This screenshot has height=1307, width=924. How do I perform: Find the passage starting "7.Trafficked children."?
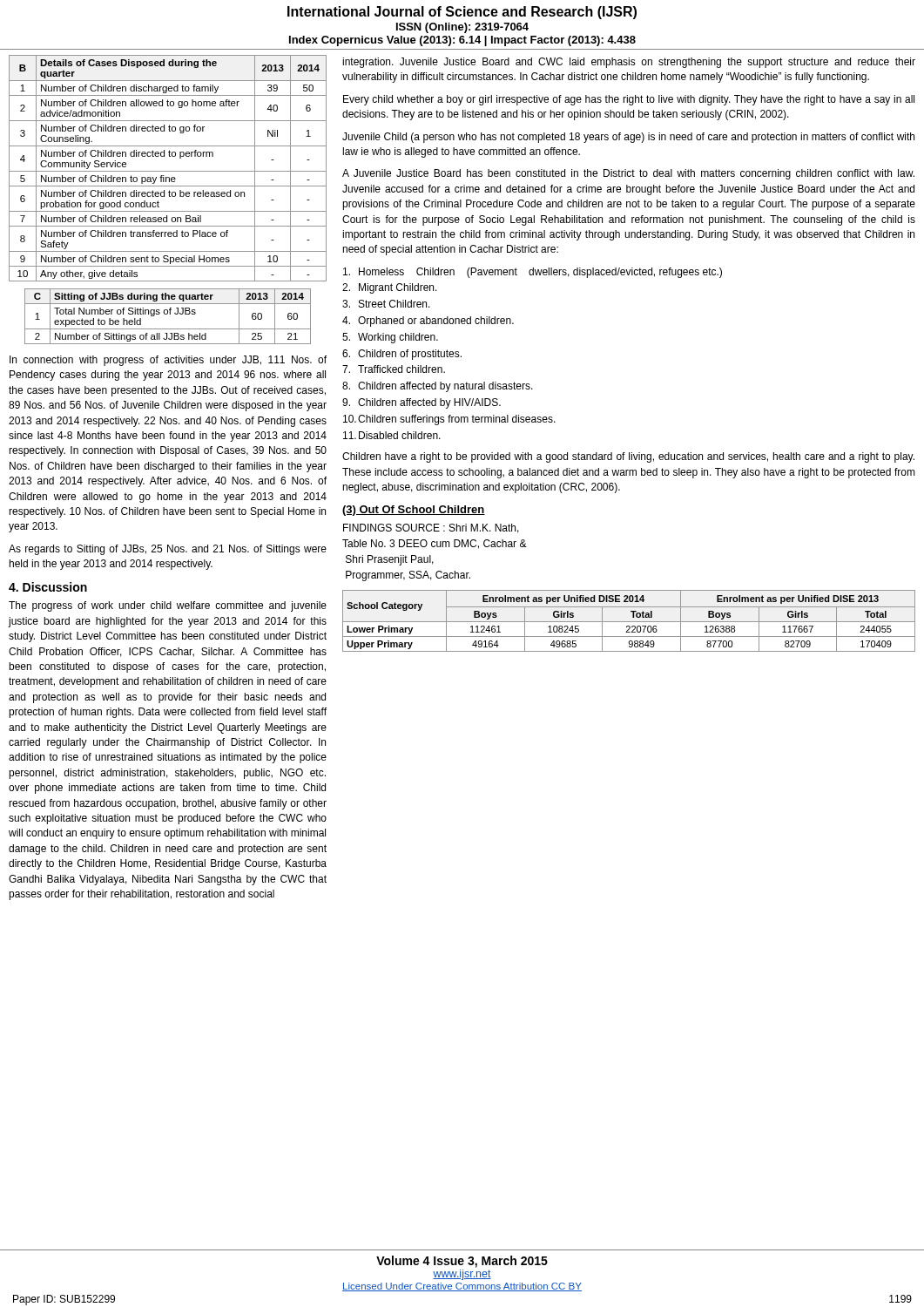[x=394, y=370]
